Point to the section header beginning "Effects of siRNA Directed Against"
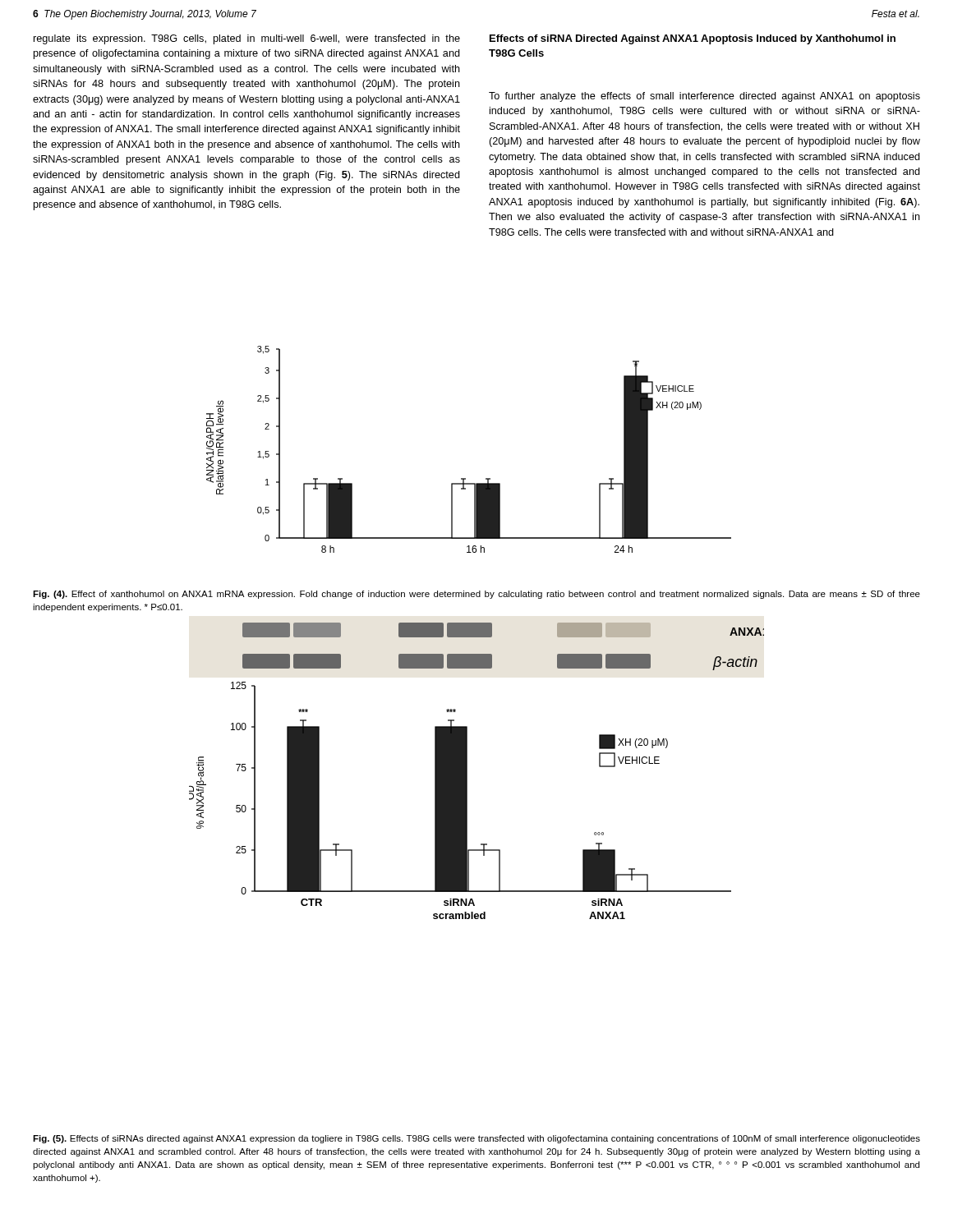 click(x=692, y=46)
